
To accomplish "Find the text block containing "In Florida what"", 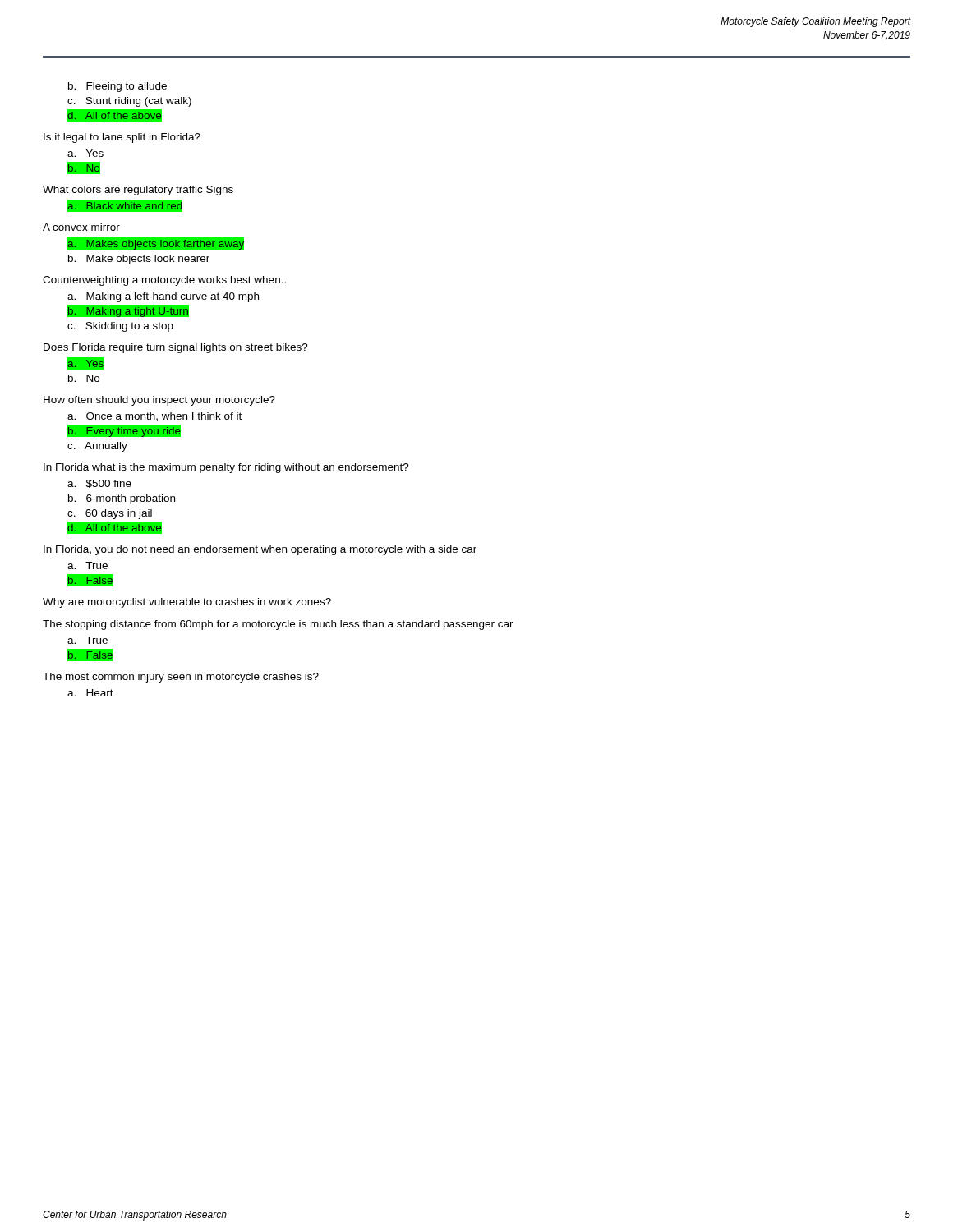I will 226,467.
